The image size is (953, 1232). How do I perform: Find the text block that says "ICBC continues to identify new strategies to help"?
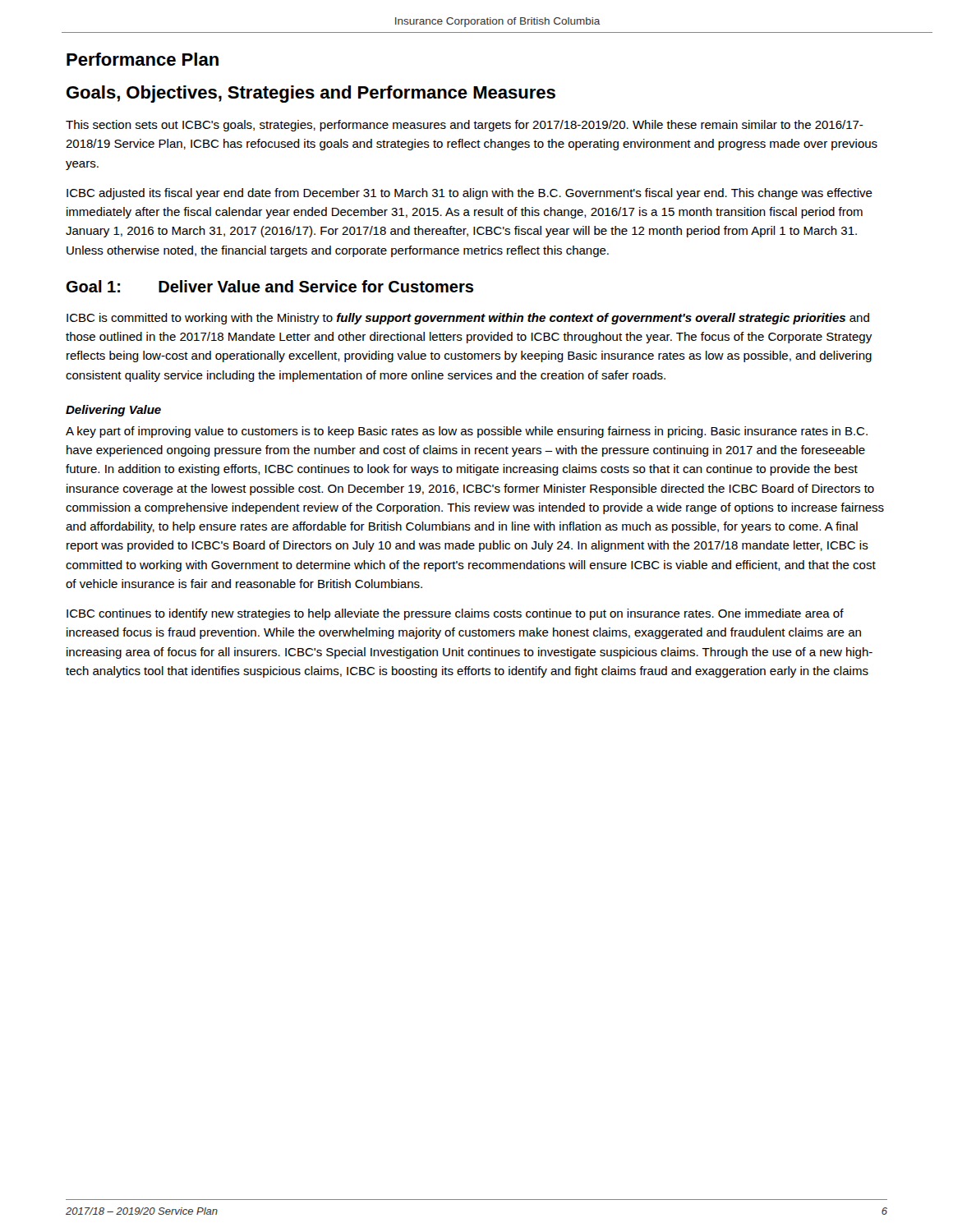[476, 642]
